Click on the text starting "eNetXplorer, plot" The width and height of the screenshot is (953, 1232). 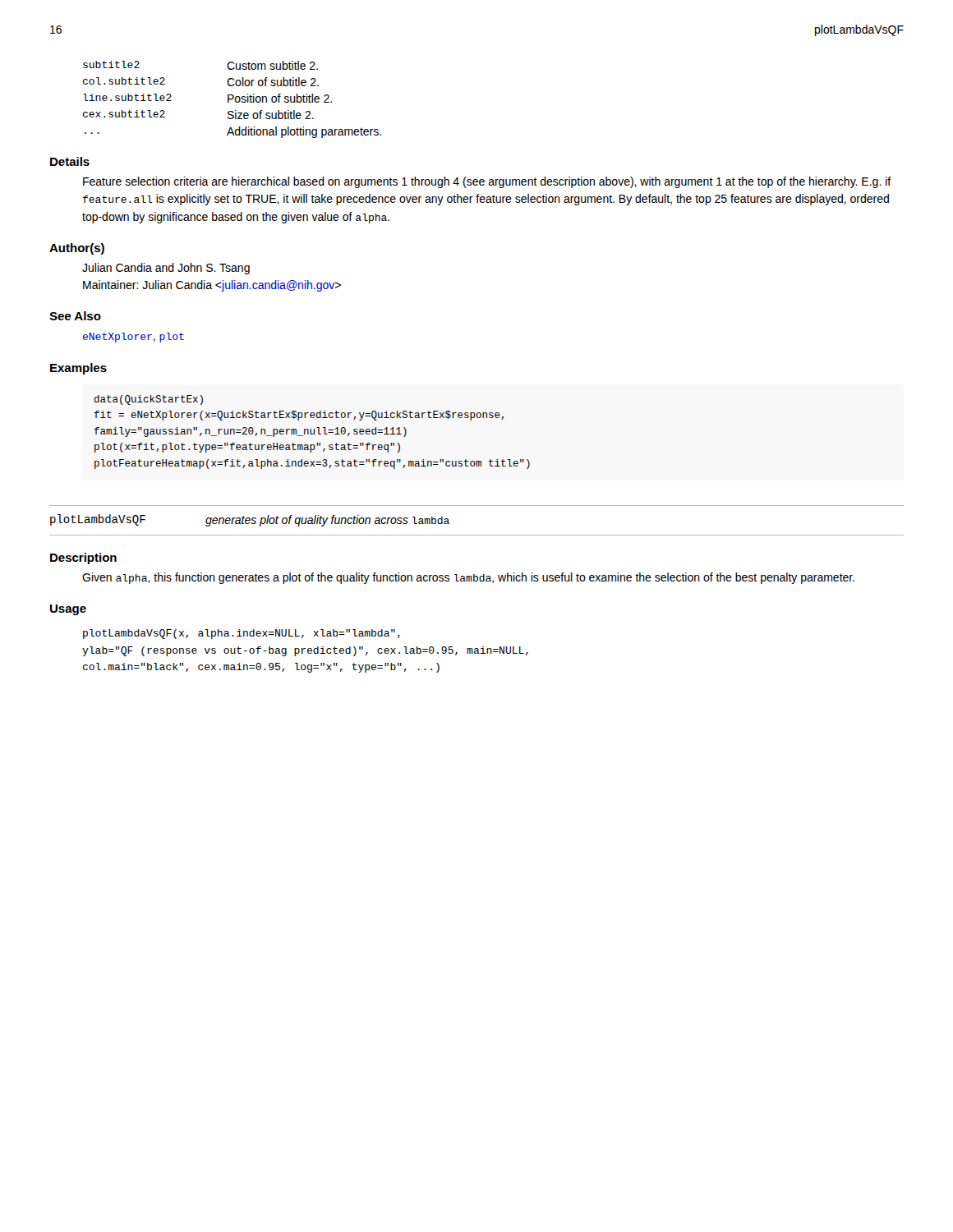(133, 336)
